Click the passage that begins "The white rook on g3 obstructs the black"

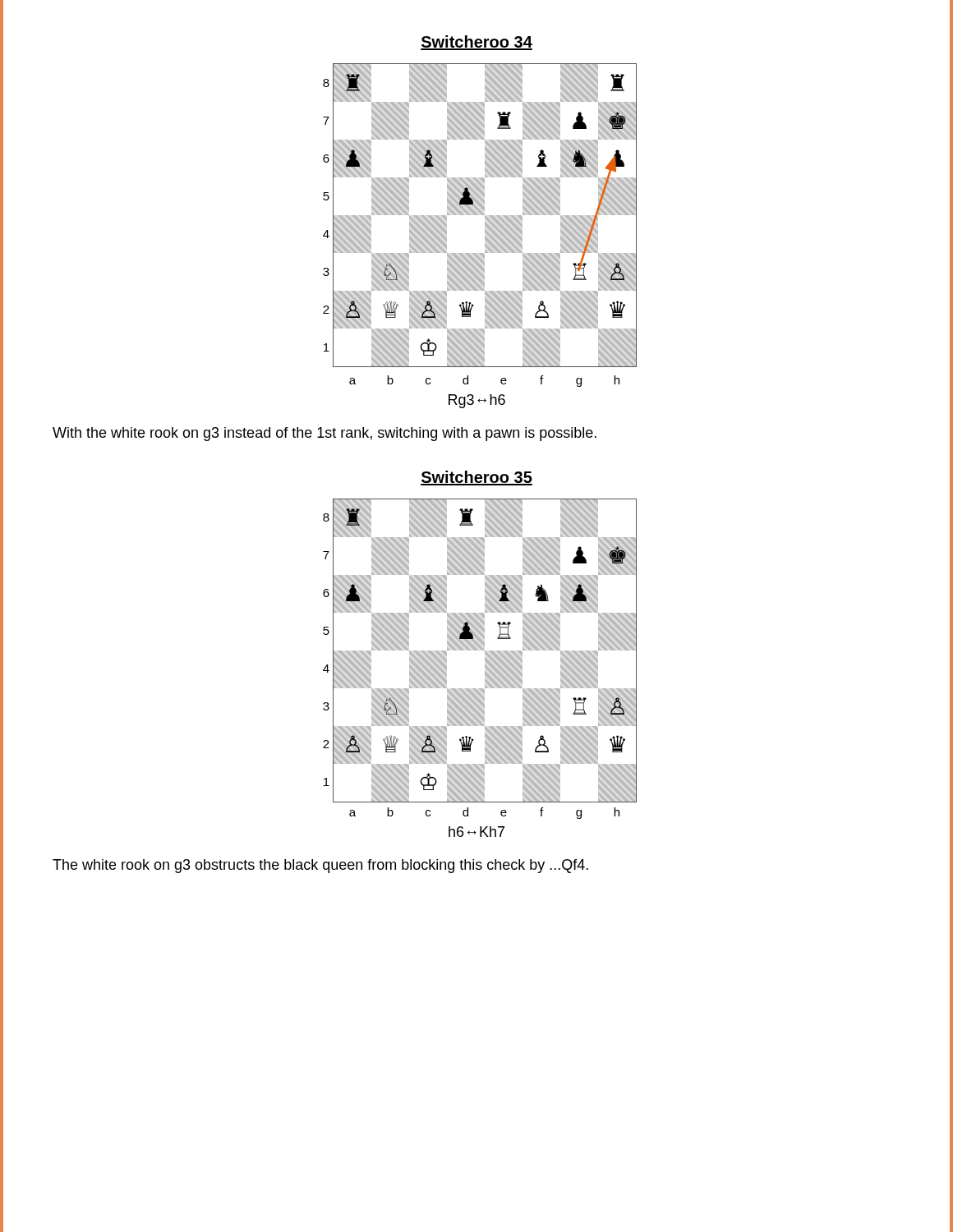321,865
